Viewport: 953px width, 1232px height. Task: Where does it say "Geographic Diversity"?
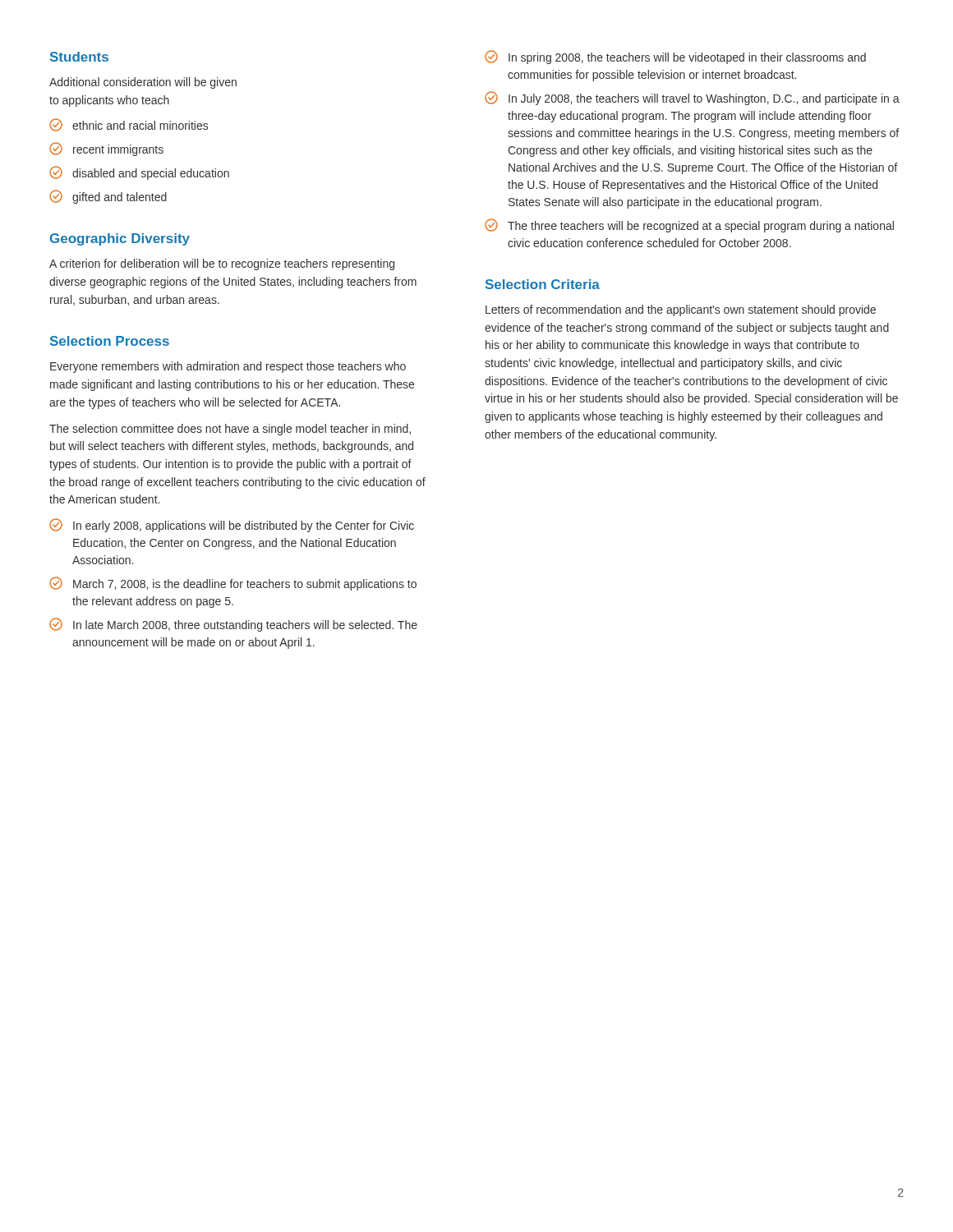tap(120, 239)
